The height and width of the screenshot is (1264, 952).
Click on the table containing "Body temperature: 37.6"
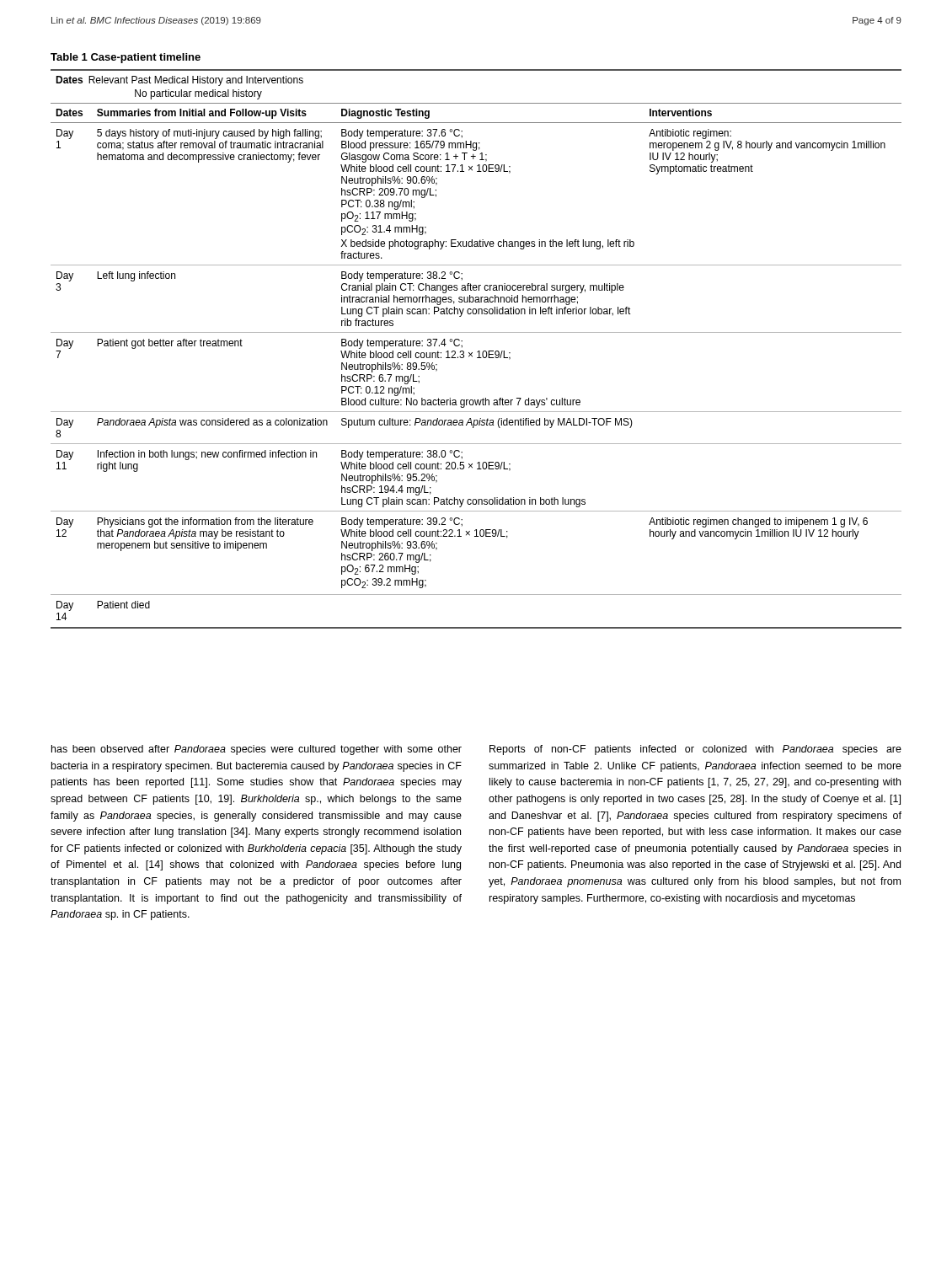(476, 349)
